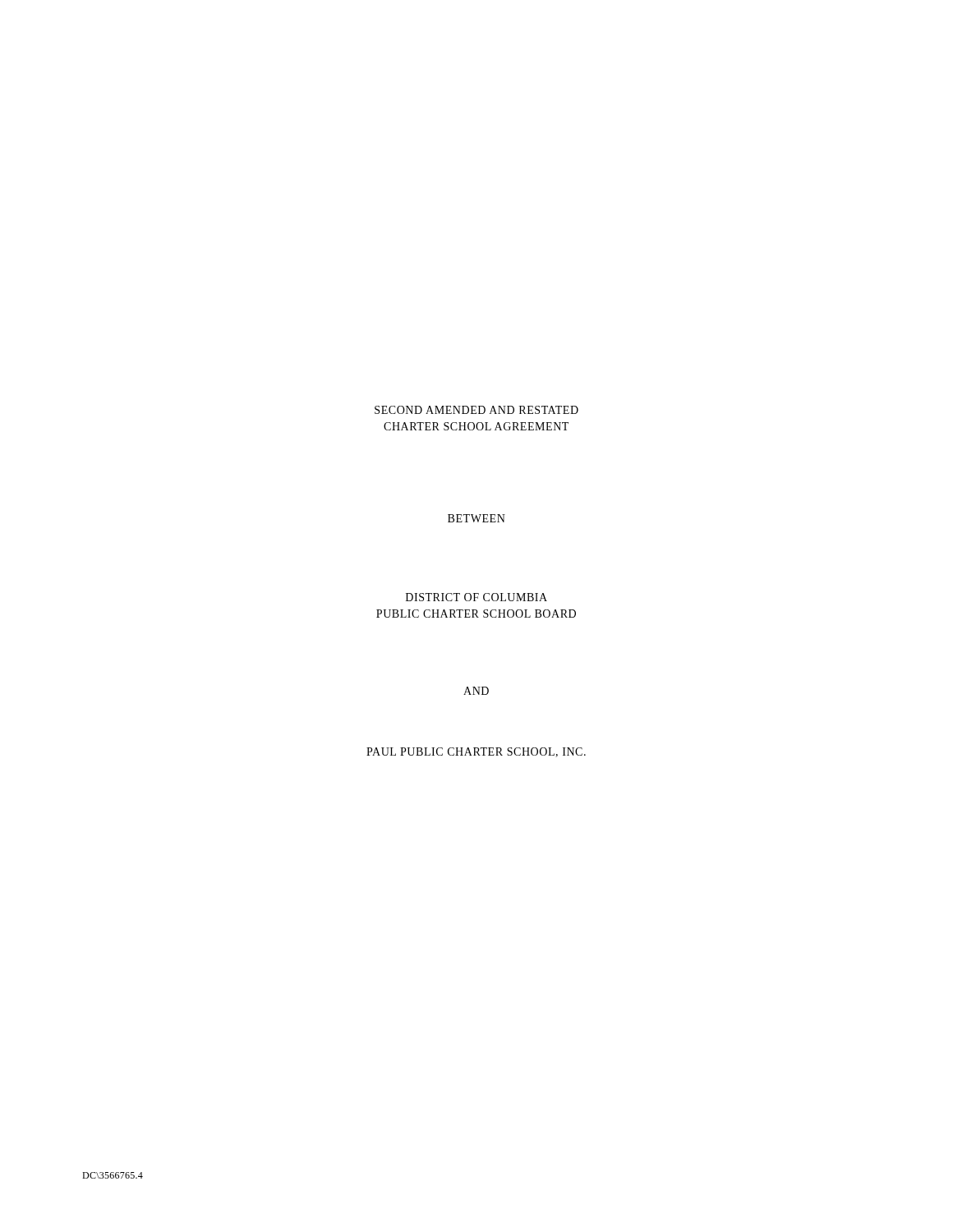The image size is (953, 1232).
Task: Point to "DISTRICT OF COLUMBIA PUBLIC CHARTER SCHOOL BOARD"
Action: (476, 606)
